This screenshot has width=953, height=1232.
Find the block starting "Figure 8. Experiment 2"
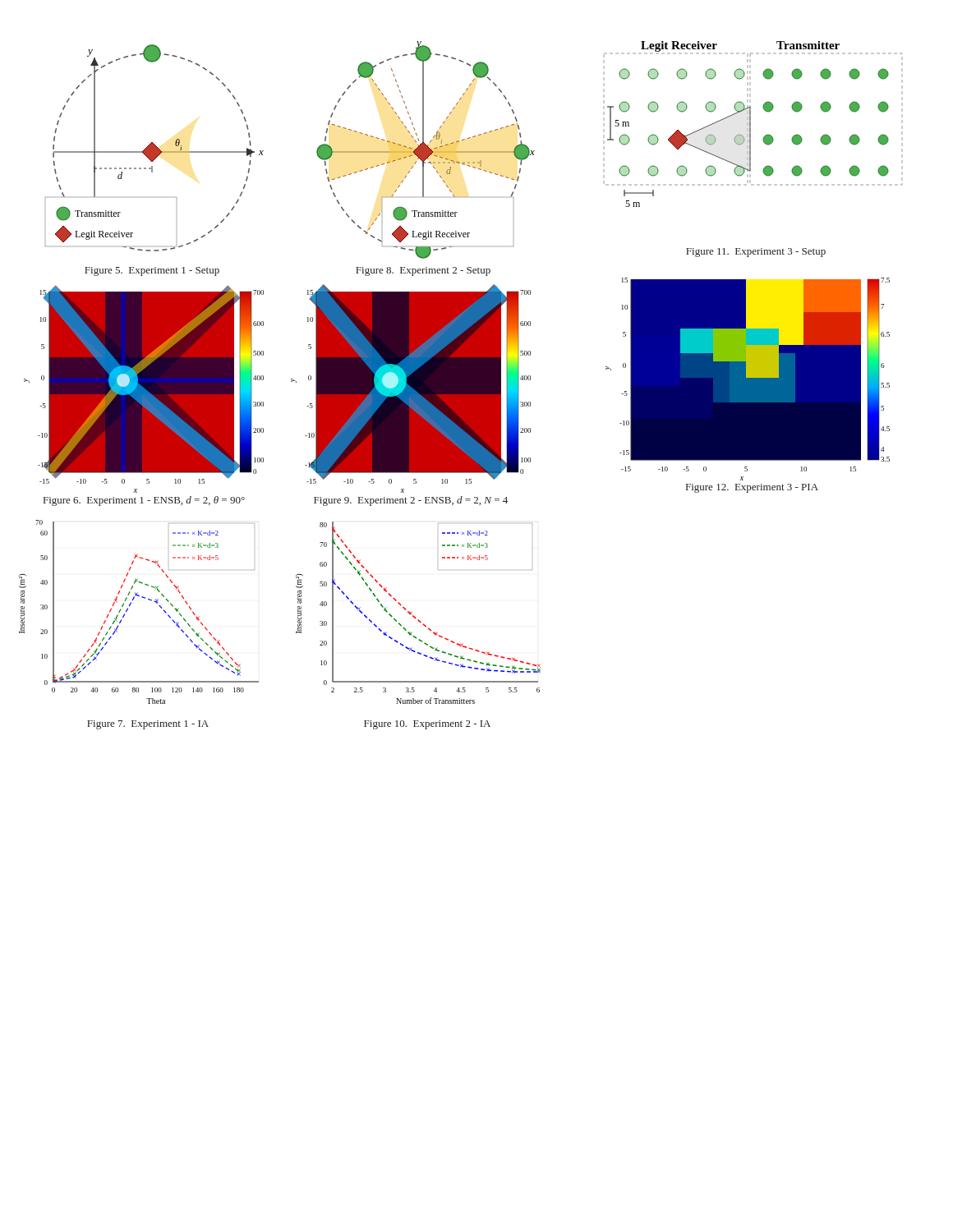coord(423,270)
